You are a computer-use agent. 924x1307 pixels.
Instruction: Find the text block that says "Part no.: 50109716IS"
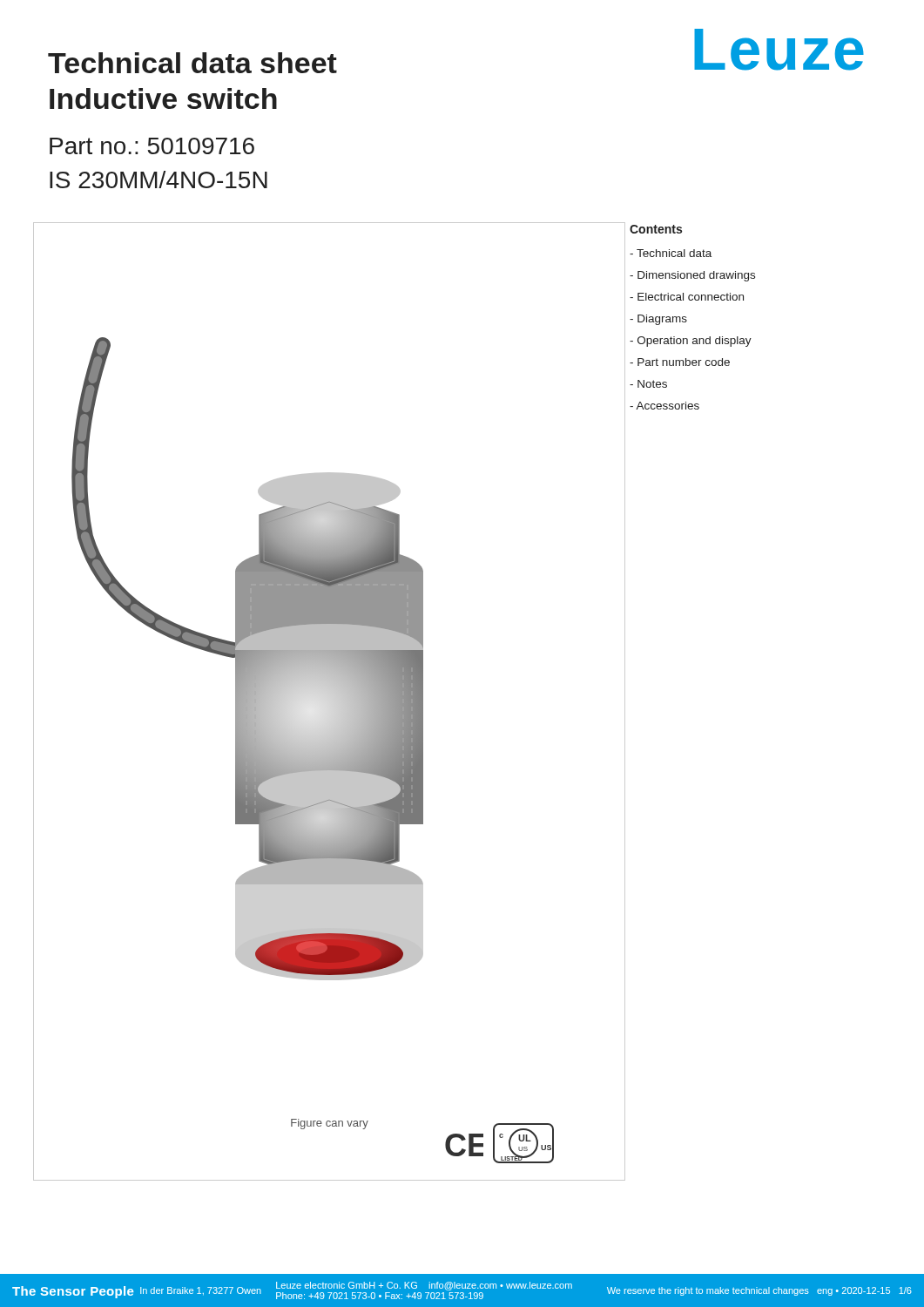pos(158,163)
